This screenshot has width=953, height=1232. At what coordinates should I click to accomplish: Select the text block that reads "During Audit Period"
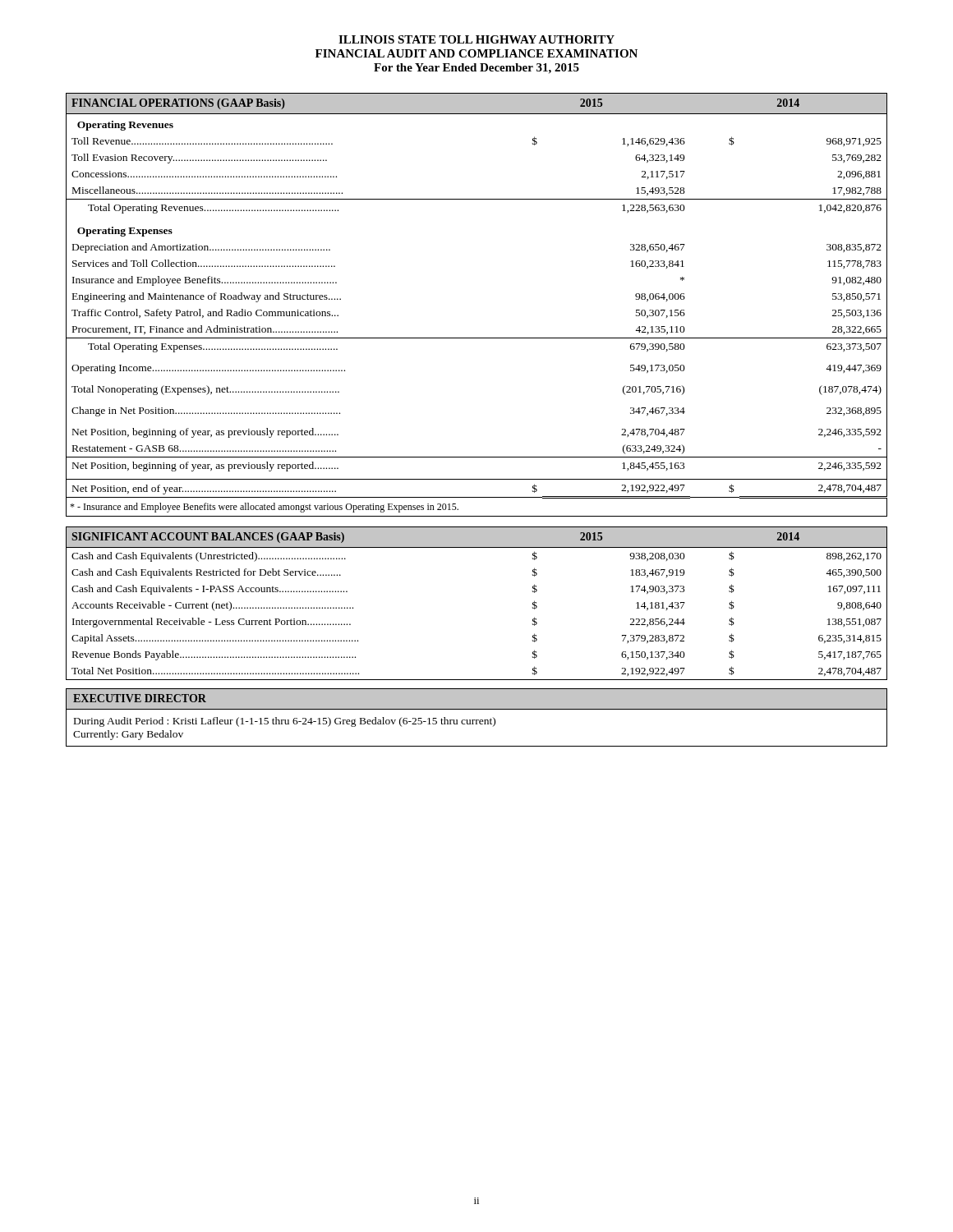click(x=285, y=727)
